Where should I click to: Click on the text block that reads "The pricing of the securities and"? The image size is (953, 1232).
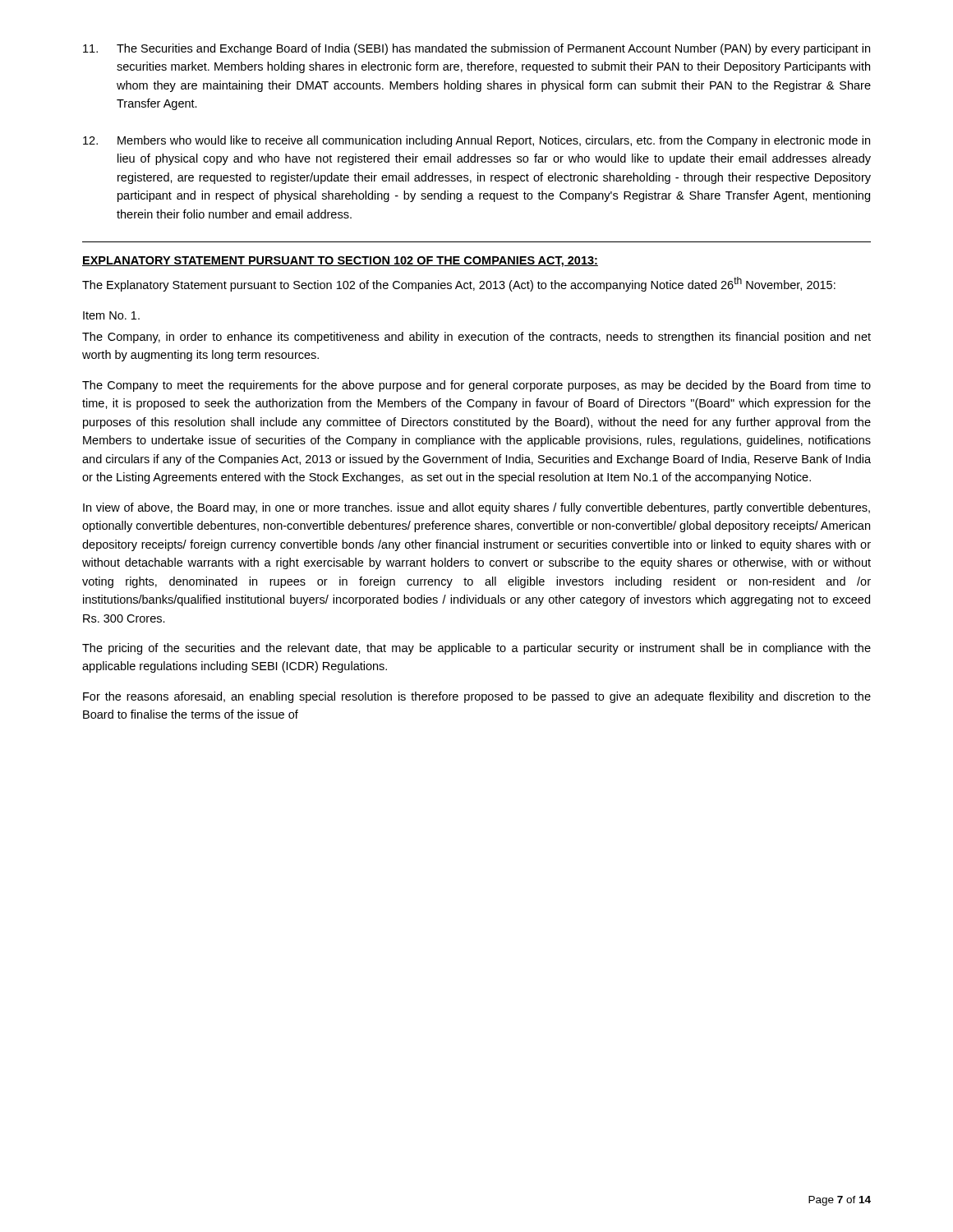coord(476,657)
